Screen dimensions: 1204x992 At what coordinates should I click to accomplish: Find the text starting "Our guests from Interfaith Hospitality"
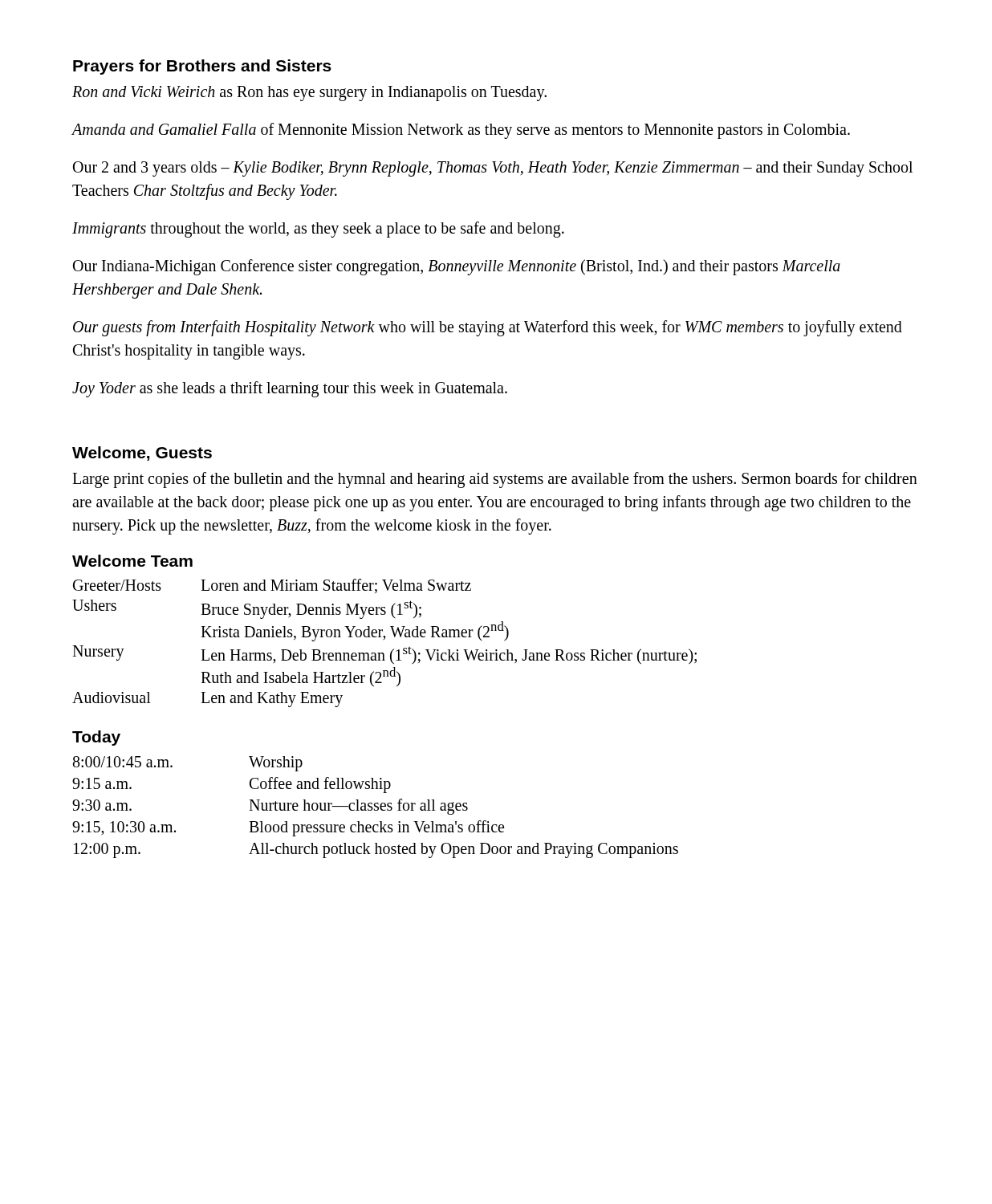[x=487, y=338]
